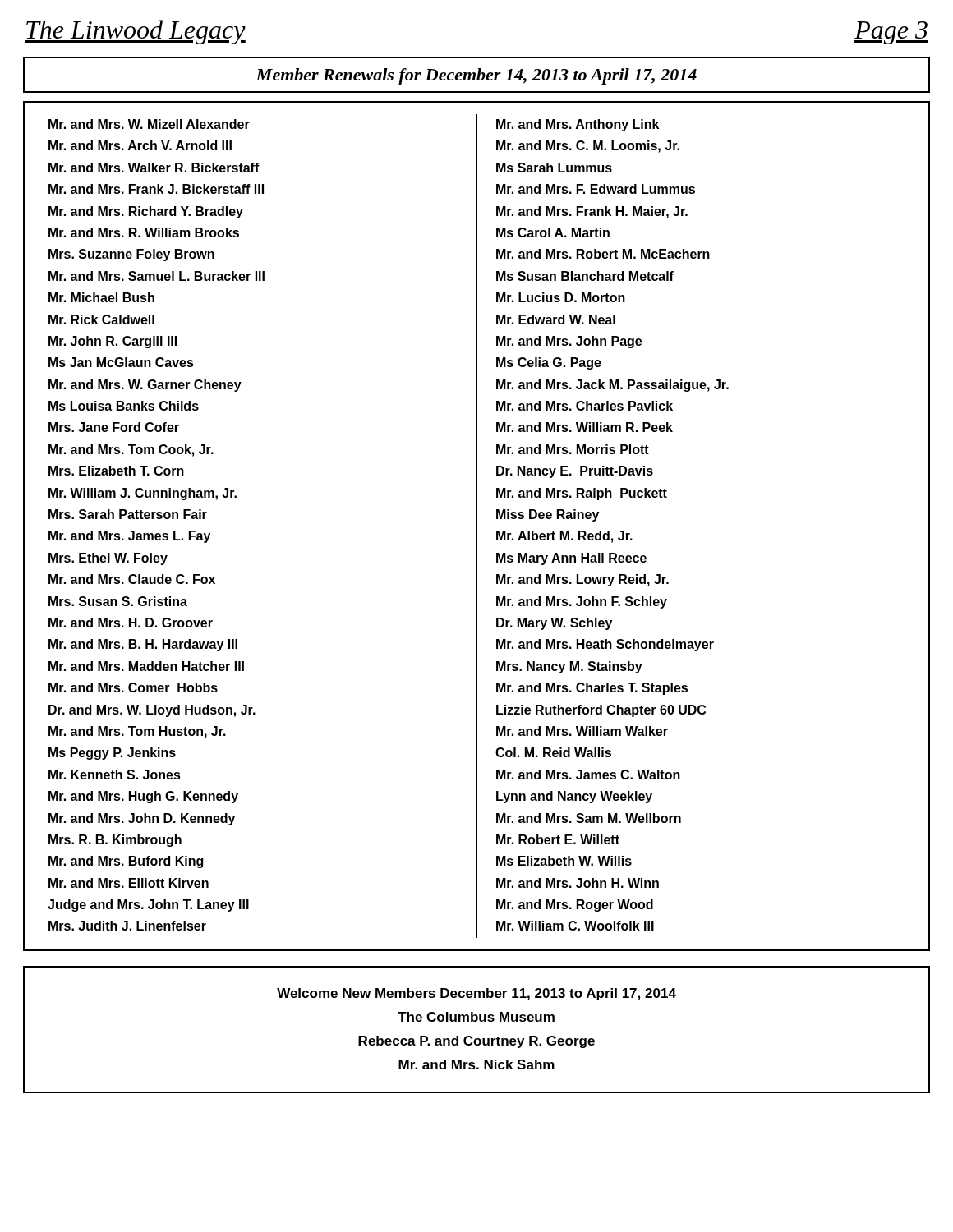This screenshot has width=953, height=1232.
Task: Locate the passage starting "Ms Susan Blanchard Metcalf"
Action: click(x=585, y=276)
